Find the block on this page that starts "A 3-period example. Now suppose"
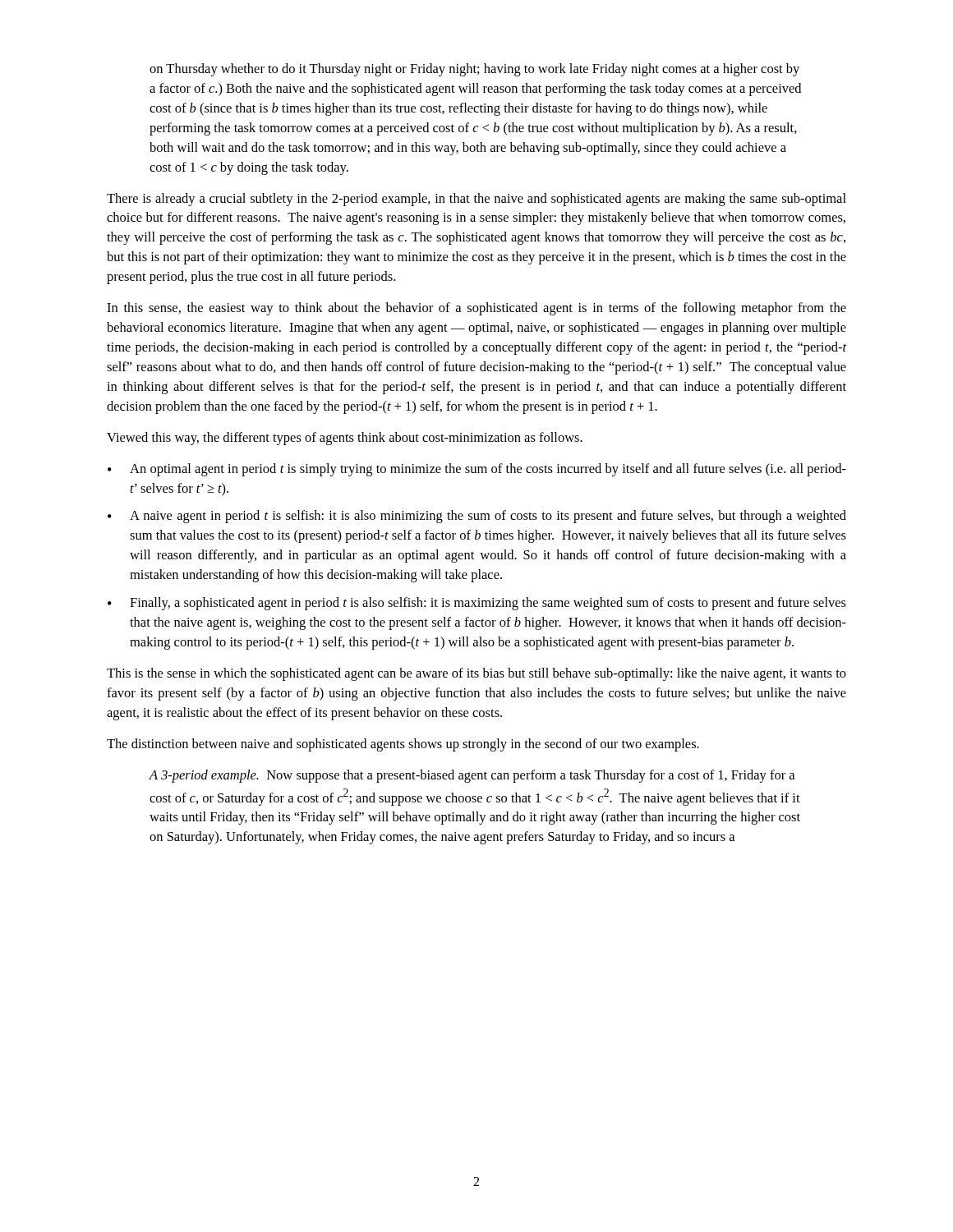953x1232 pixels. tap(475, 805)
